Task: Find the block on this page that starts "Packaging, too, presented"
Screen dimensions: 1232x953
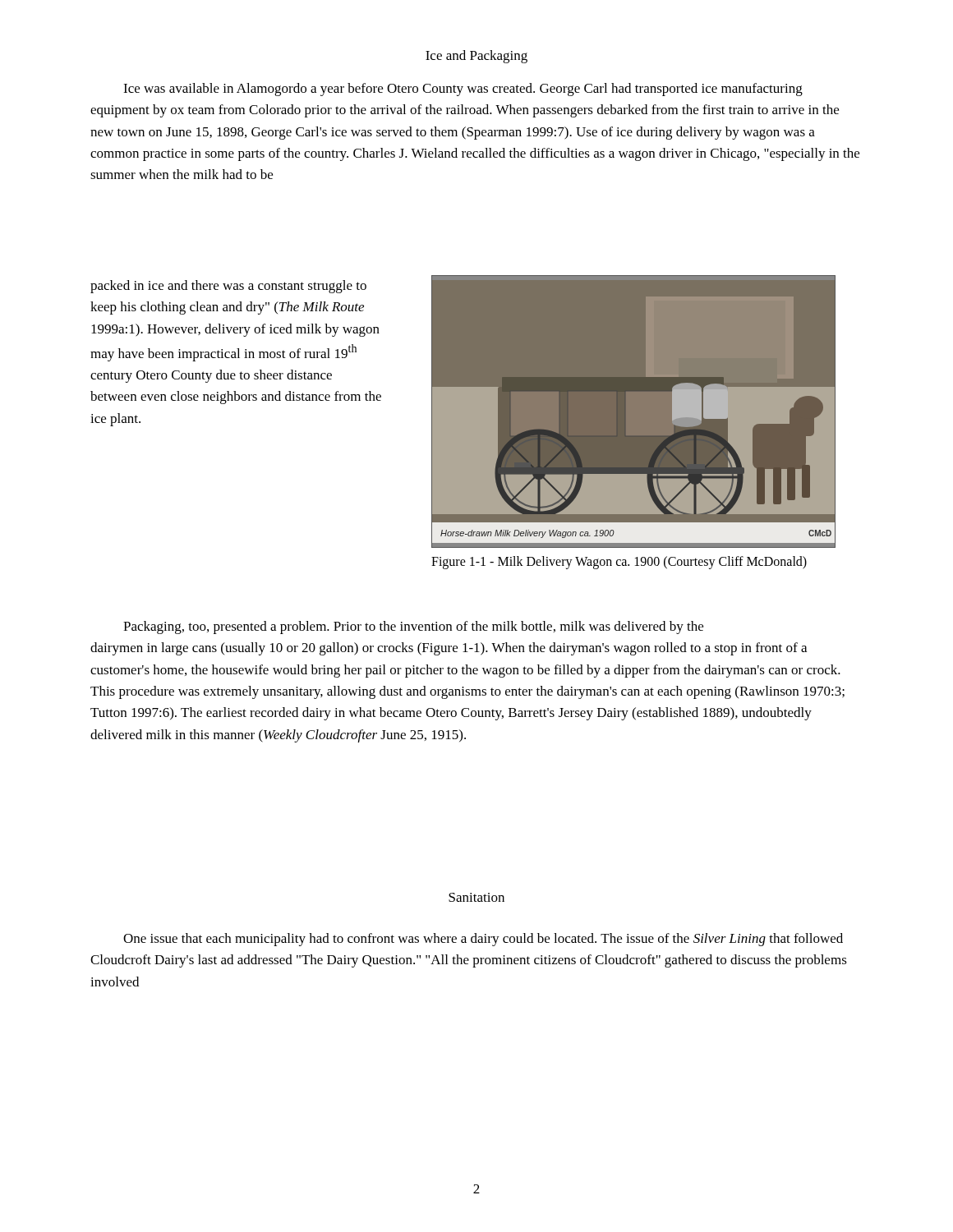Action: point(476,681)
